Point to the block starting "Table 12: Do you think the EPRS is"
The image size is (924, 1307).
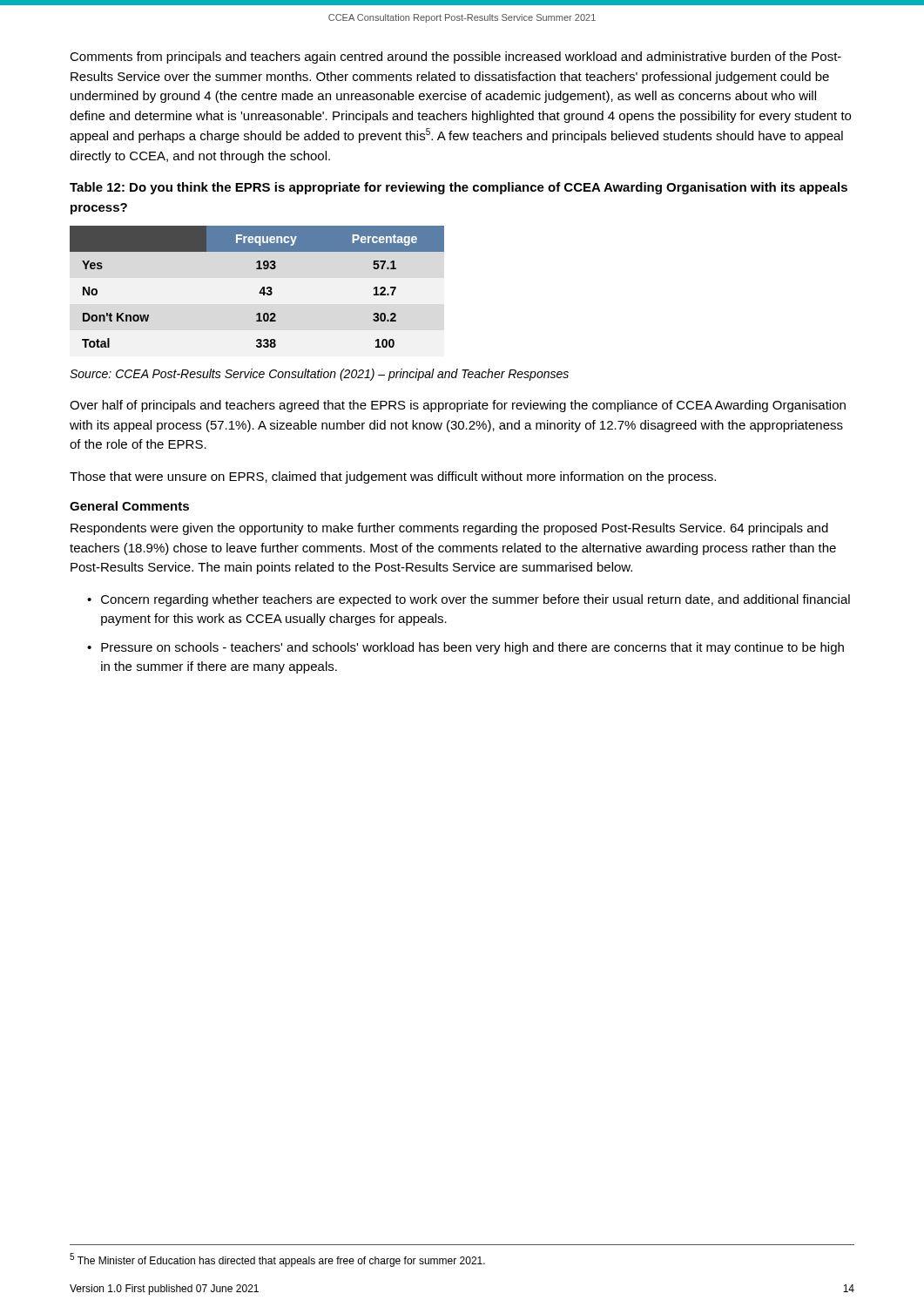(459, 197)
